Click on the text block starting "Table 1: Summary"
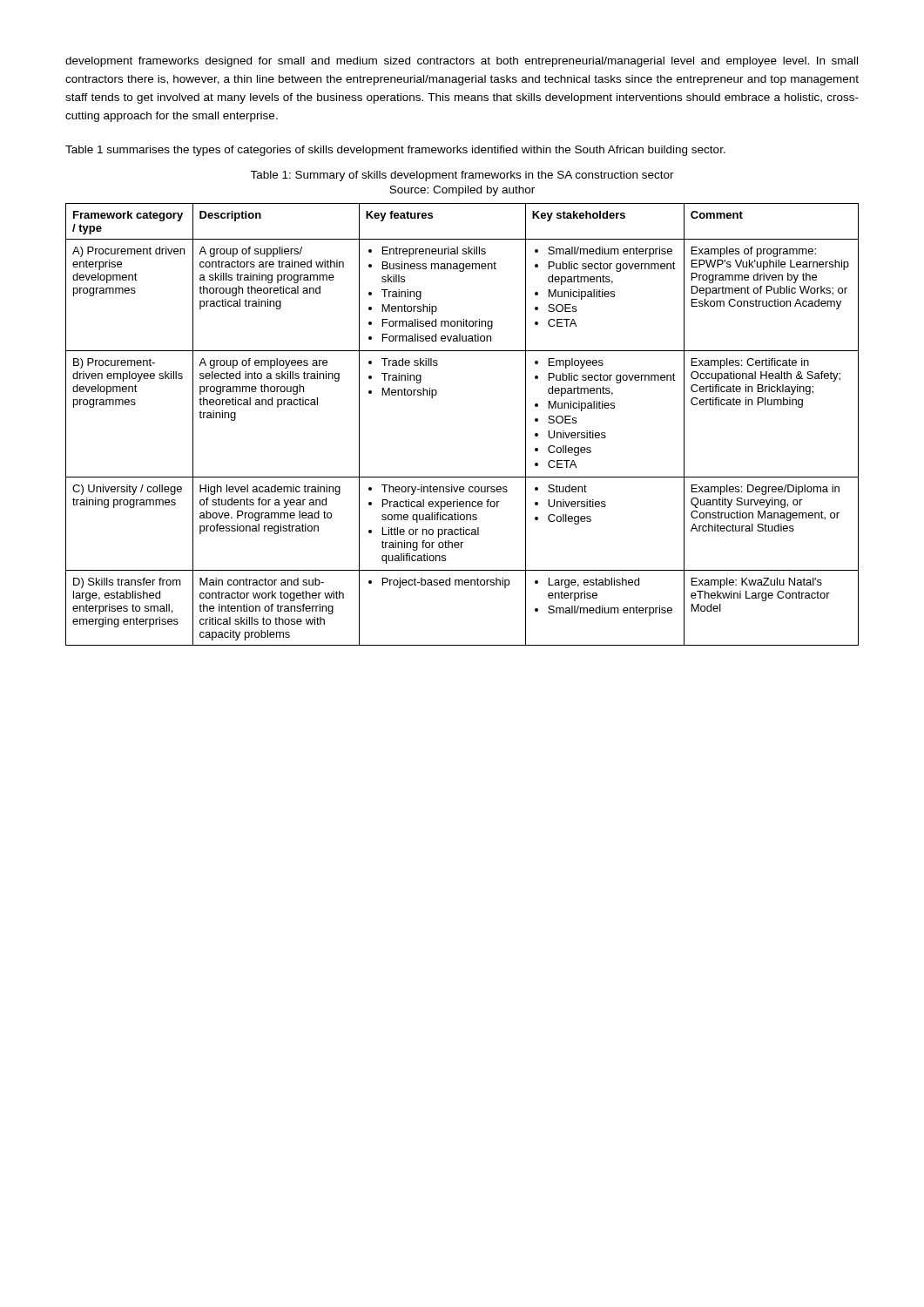 [462, 182]
